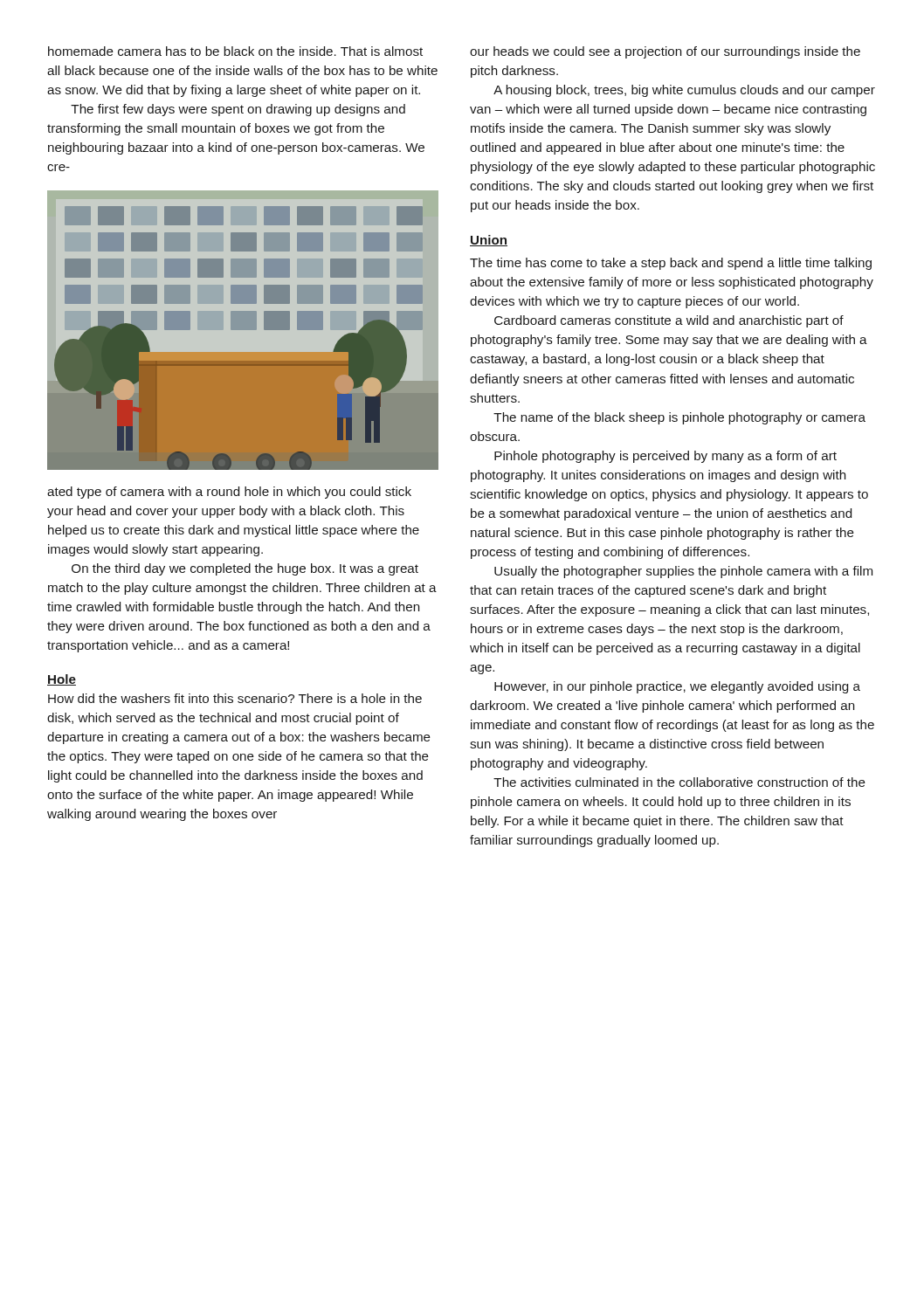924x1310 pixels.
Task: Point to the passage starting "homemade camera has to be black"
Action: click(243, 109)
